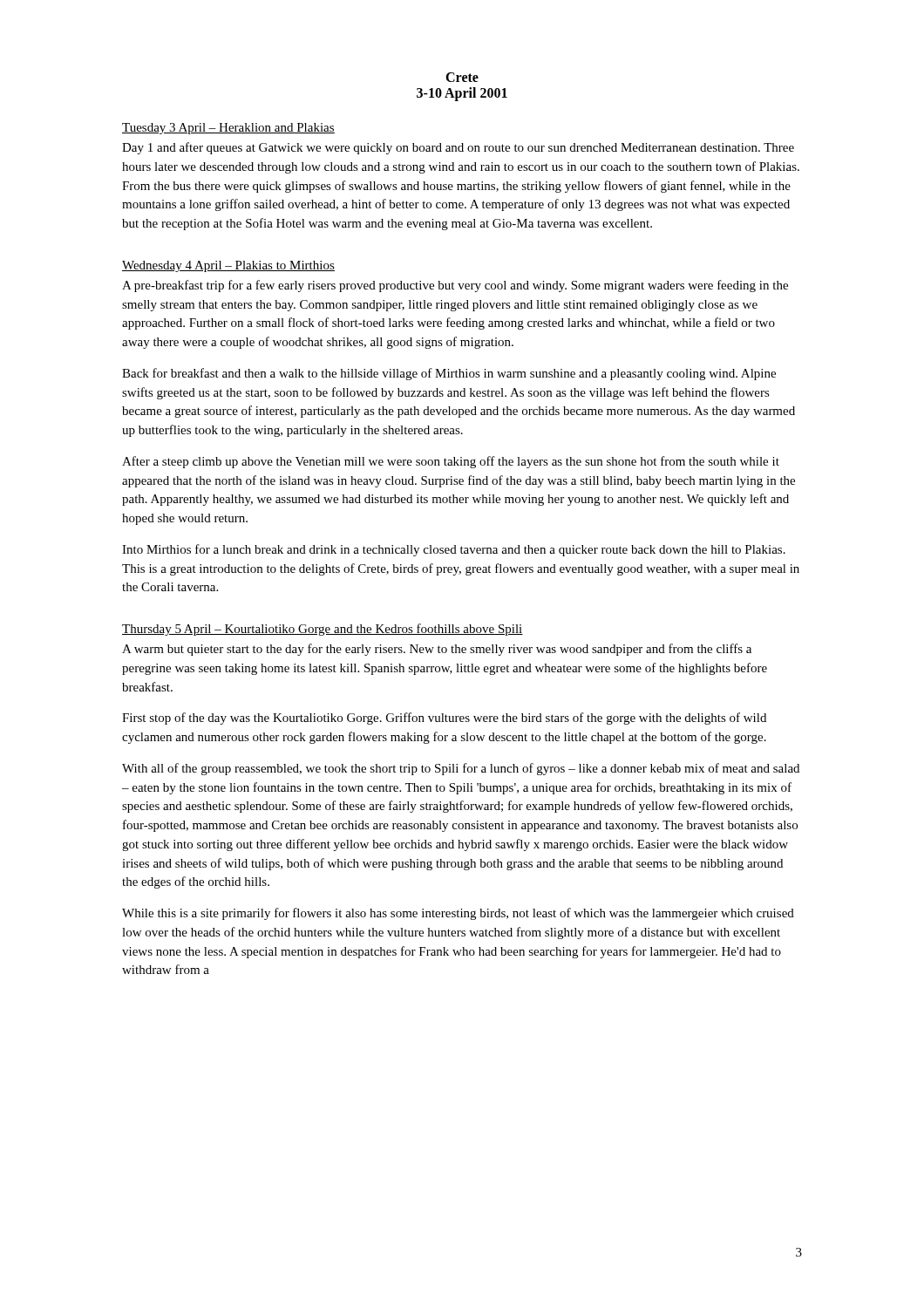Point to the block beginning "After a steep"
The width and height of the screenshot is (924, 1308).
pos(459,490)
